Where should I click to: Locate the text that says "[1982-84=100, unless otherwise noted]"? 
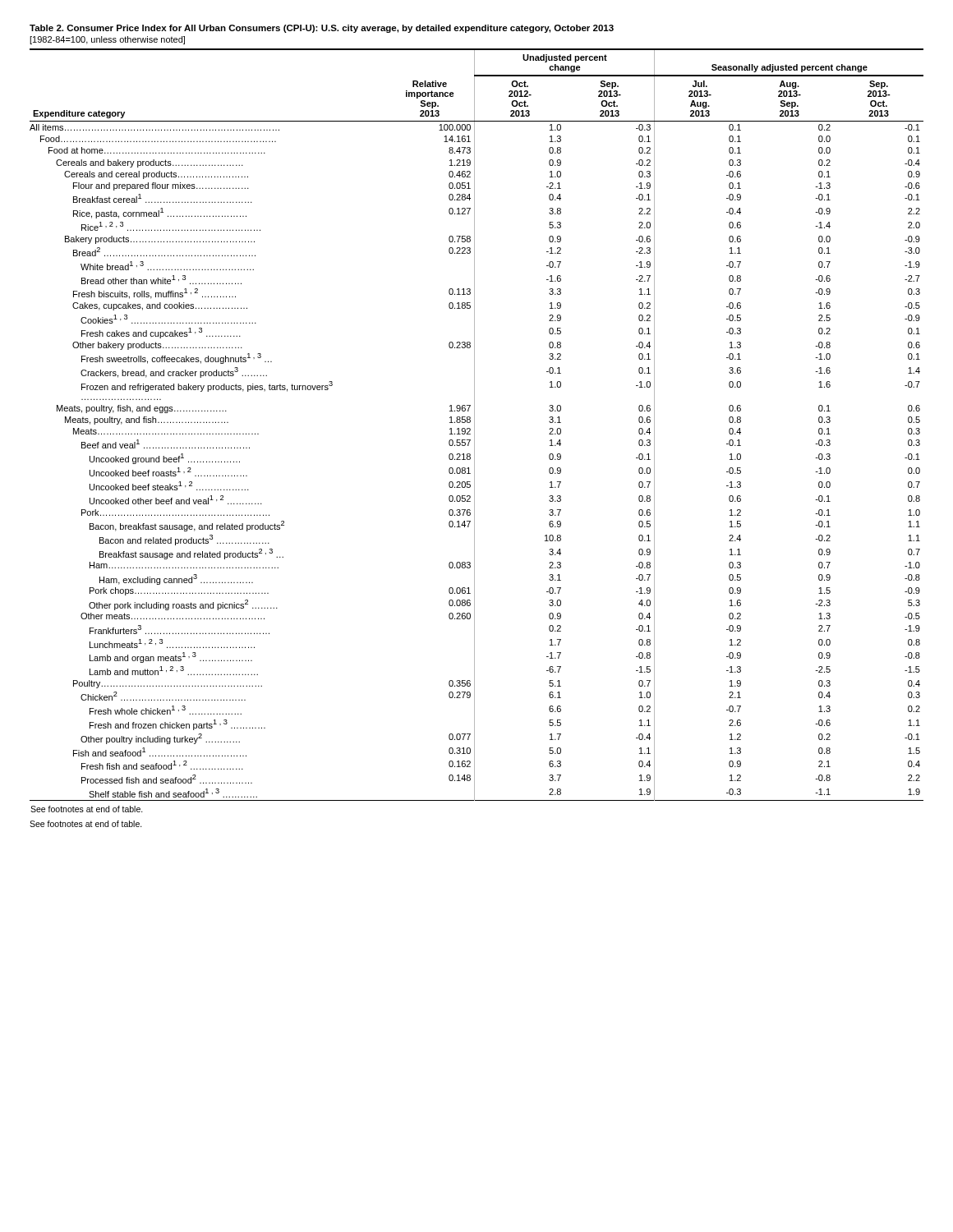(x=108, y=39)
